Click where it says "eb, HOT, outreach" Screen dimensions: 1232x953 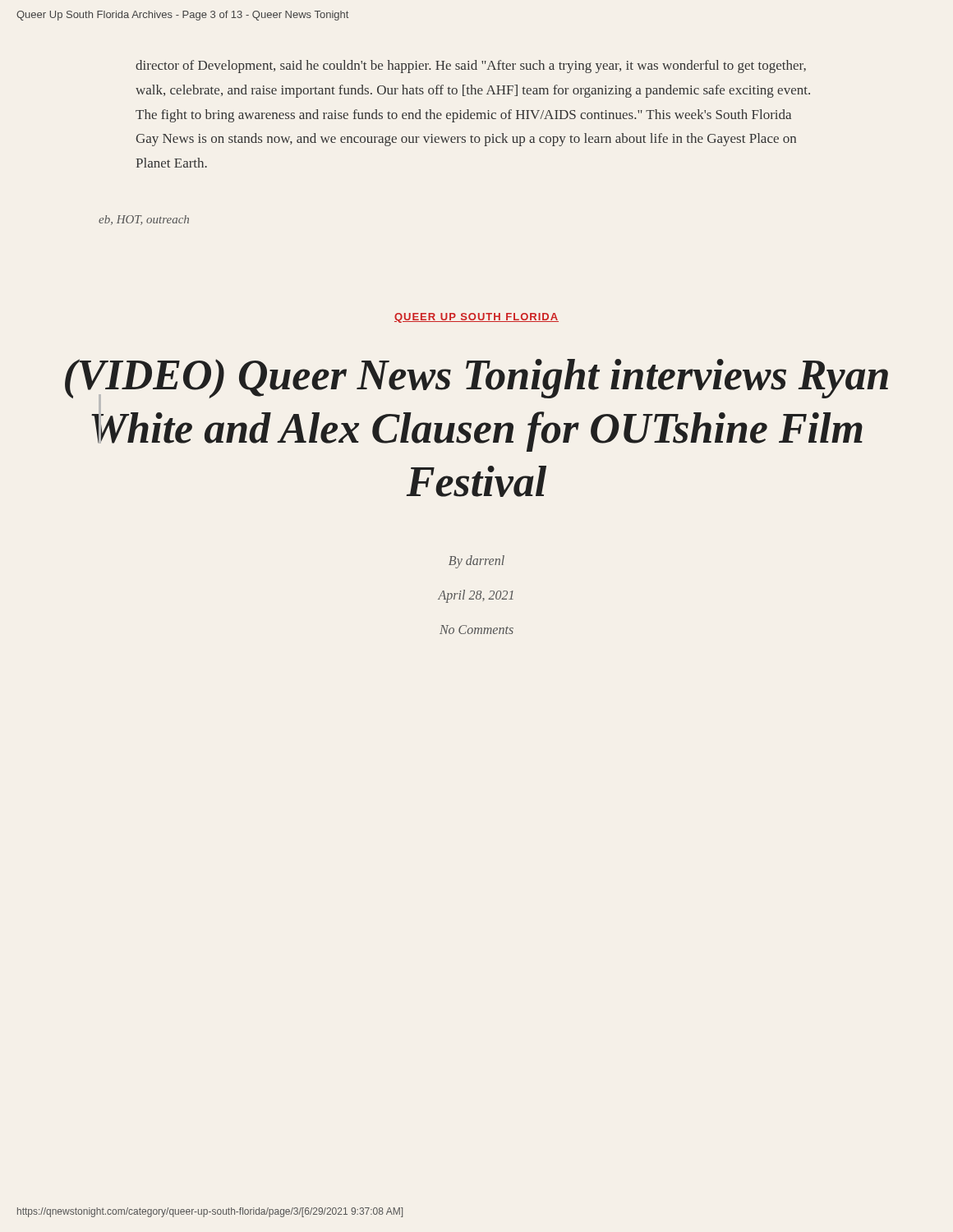tap(144, 219)
